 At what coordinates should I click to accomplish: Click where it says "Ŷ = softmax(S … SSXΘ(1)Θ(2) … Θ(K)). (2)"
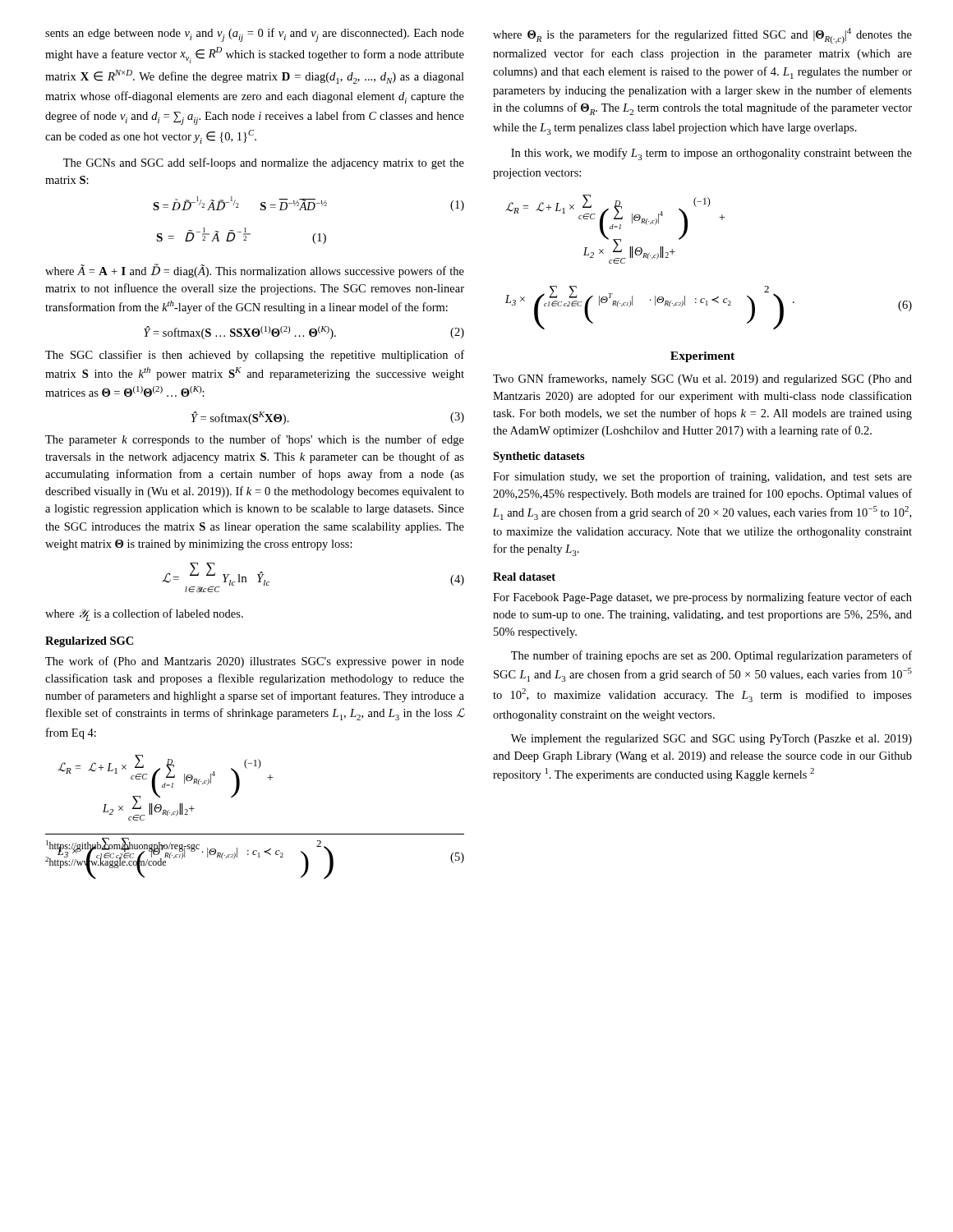click(x=255, y=332)
